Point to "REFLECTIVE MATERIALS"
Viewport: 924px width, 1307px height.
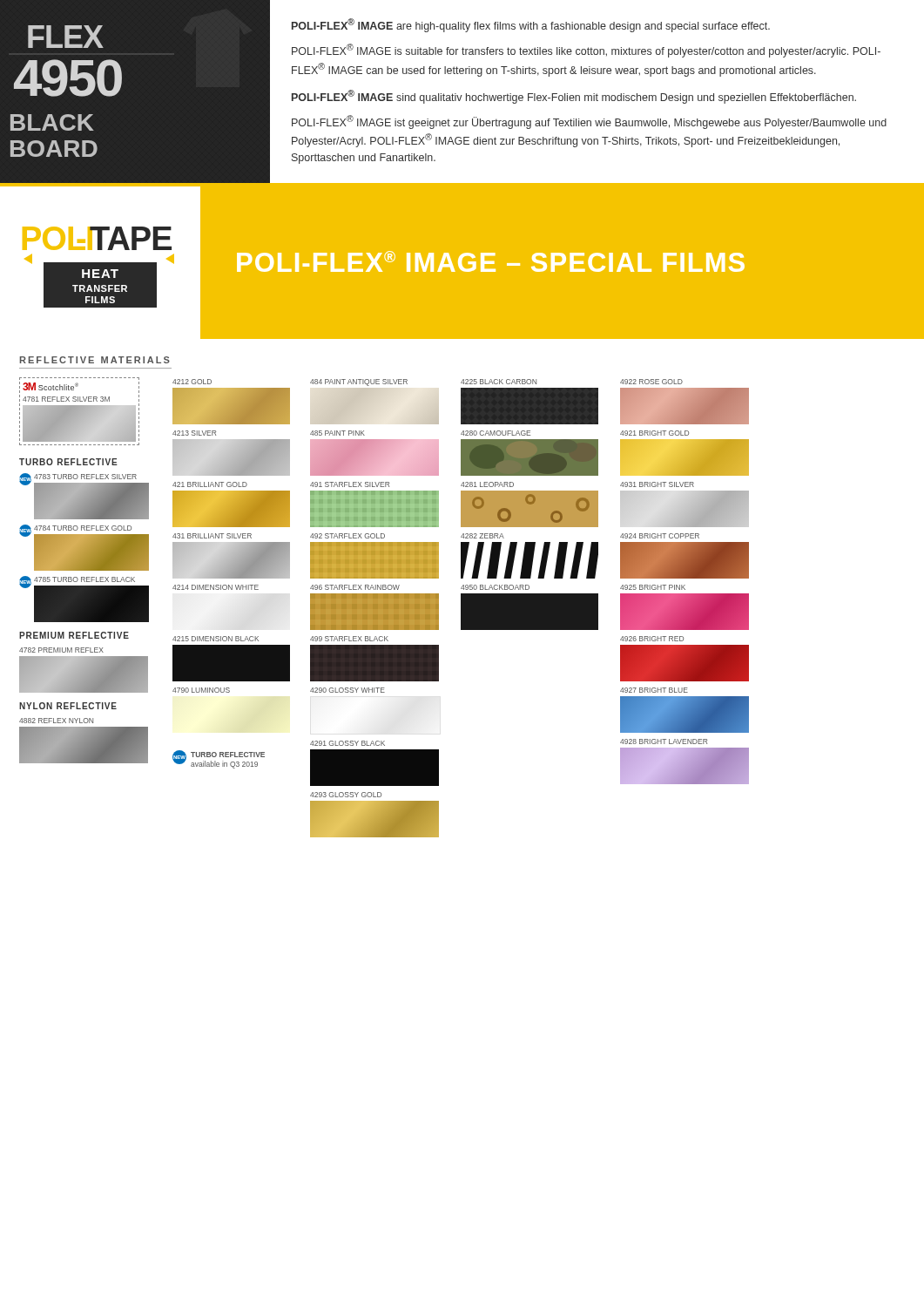(x=95, y=360)
